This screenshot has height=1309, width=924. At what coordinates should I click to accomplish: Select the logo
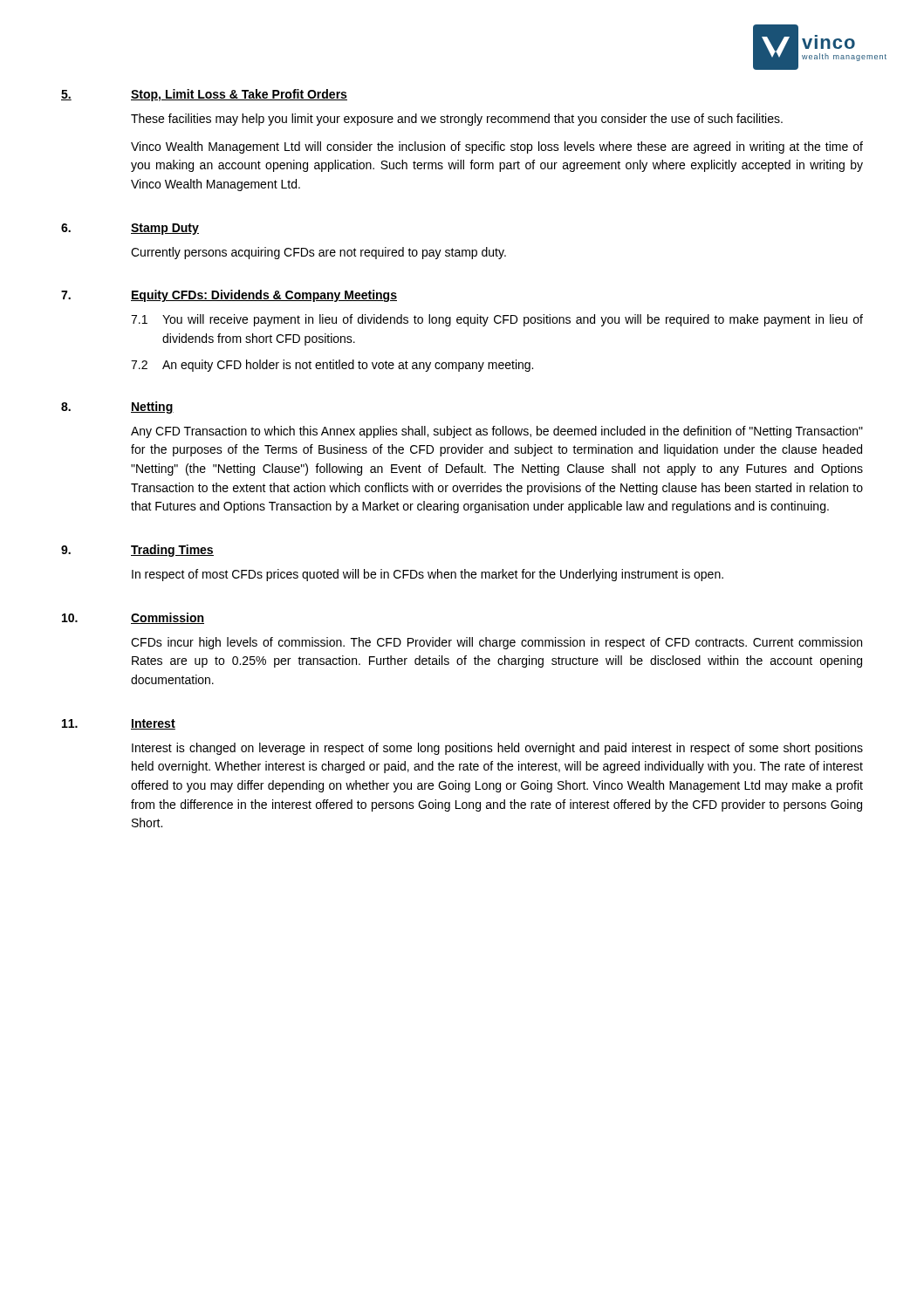[820, 47]
